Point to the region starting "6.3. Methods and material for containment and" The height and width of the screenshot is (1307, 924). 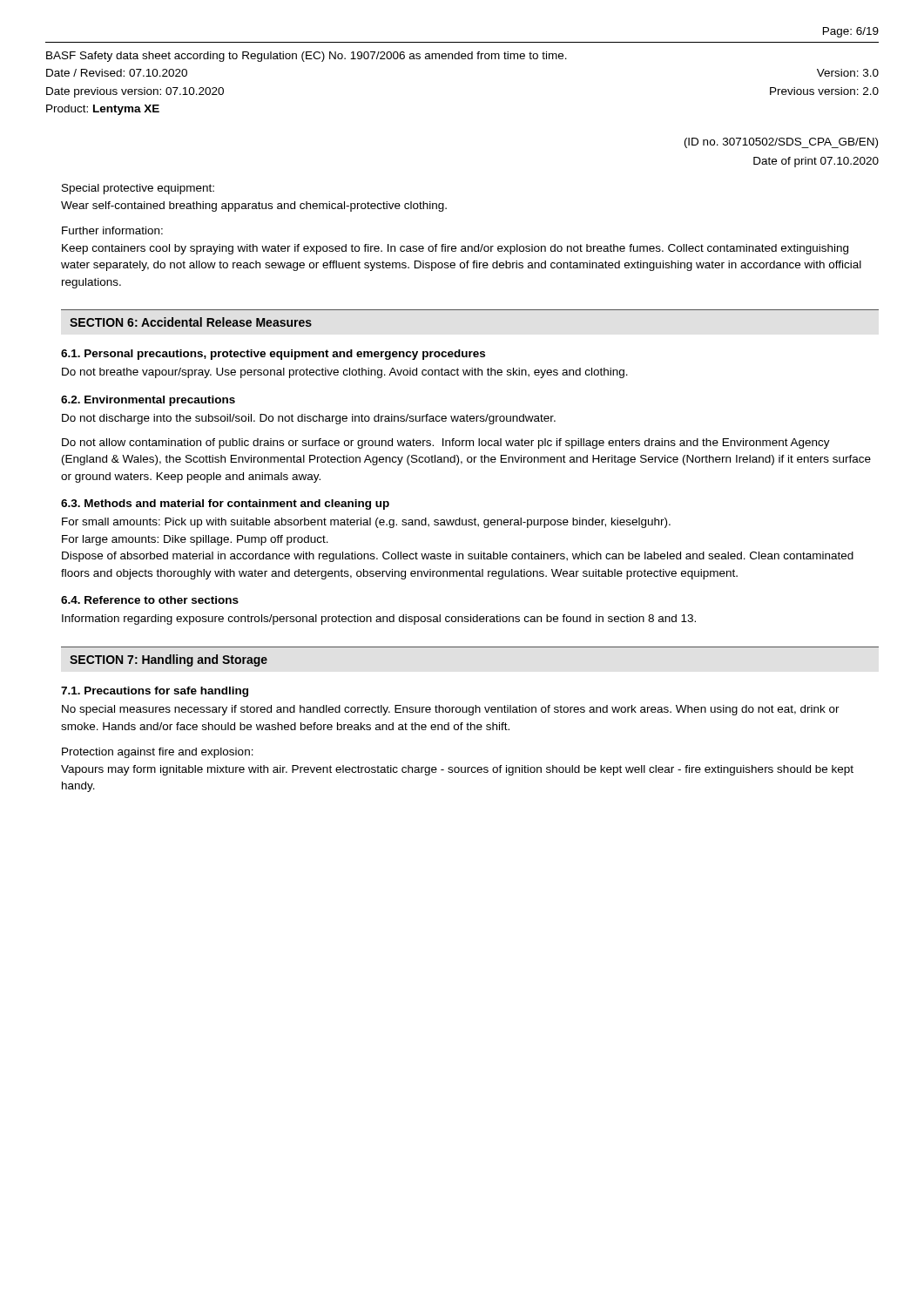click(225, 503)
